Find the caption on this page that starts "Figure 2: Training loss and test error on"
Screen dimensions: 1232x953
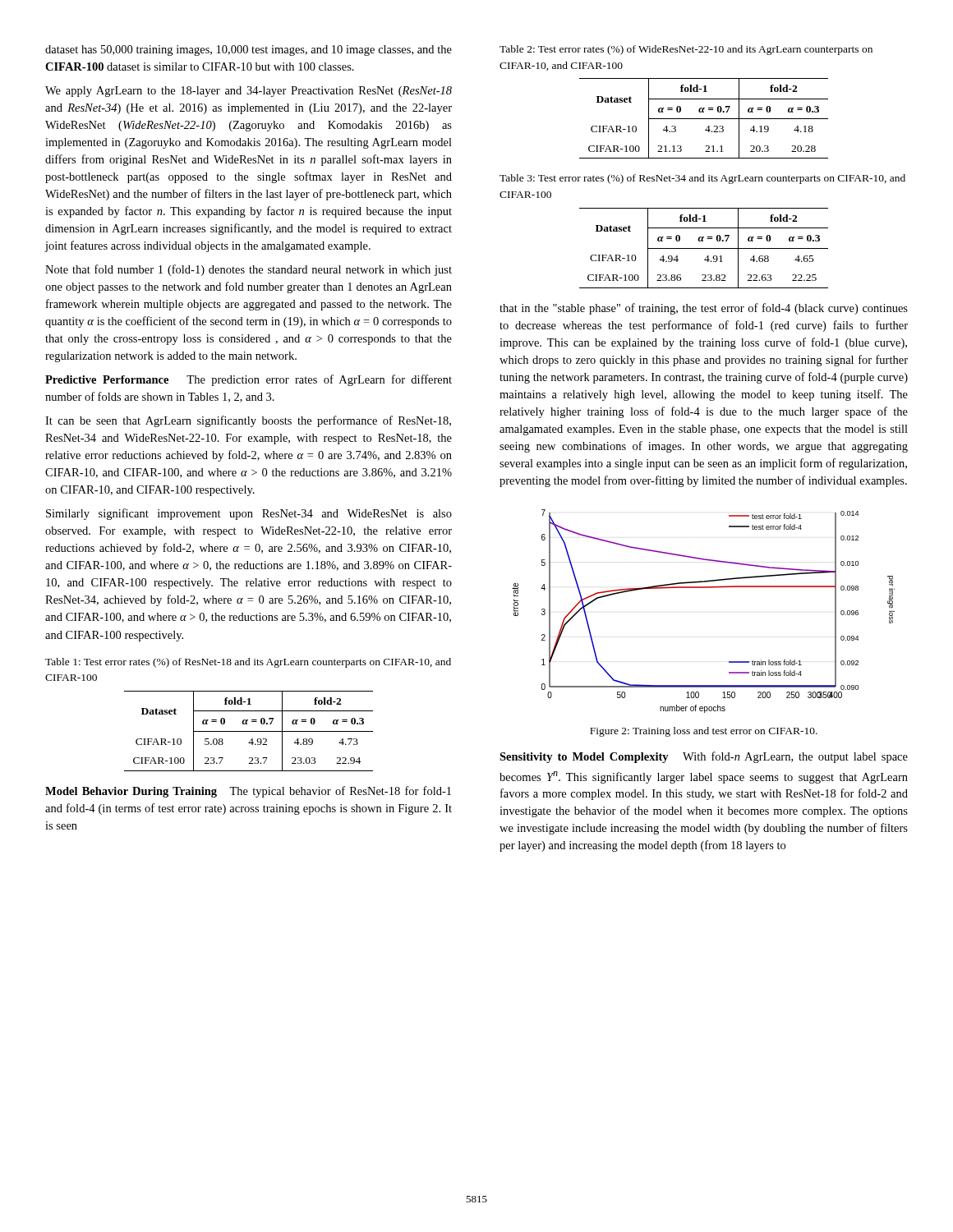(704, 730)
